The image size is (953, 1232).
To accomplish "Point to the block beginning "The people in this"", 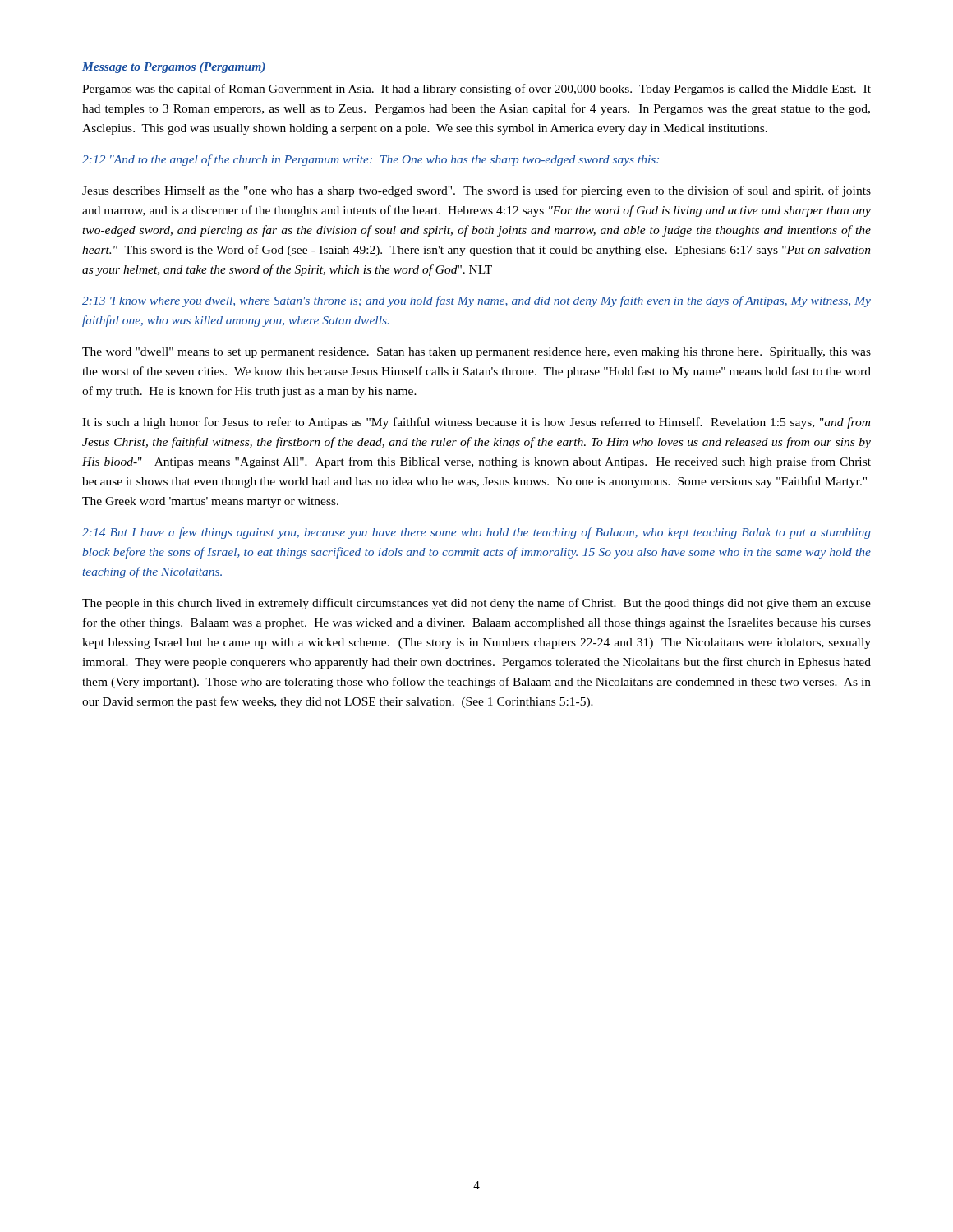I will tap(476, 652).
